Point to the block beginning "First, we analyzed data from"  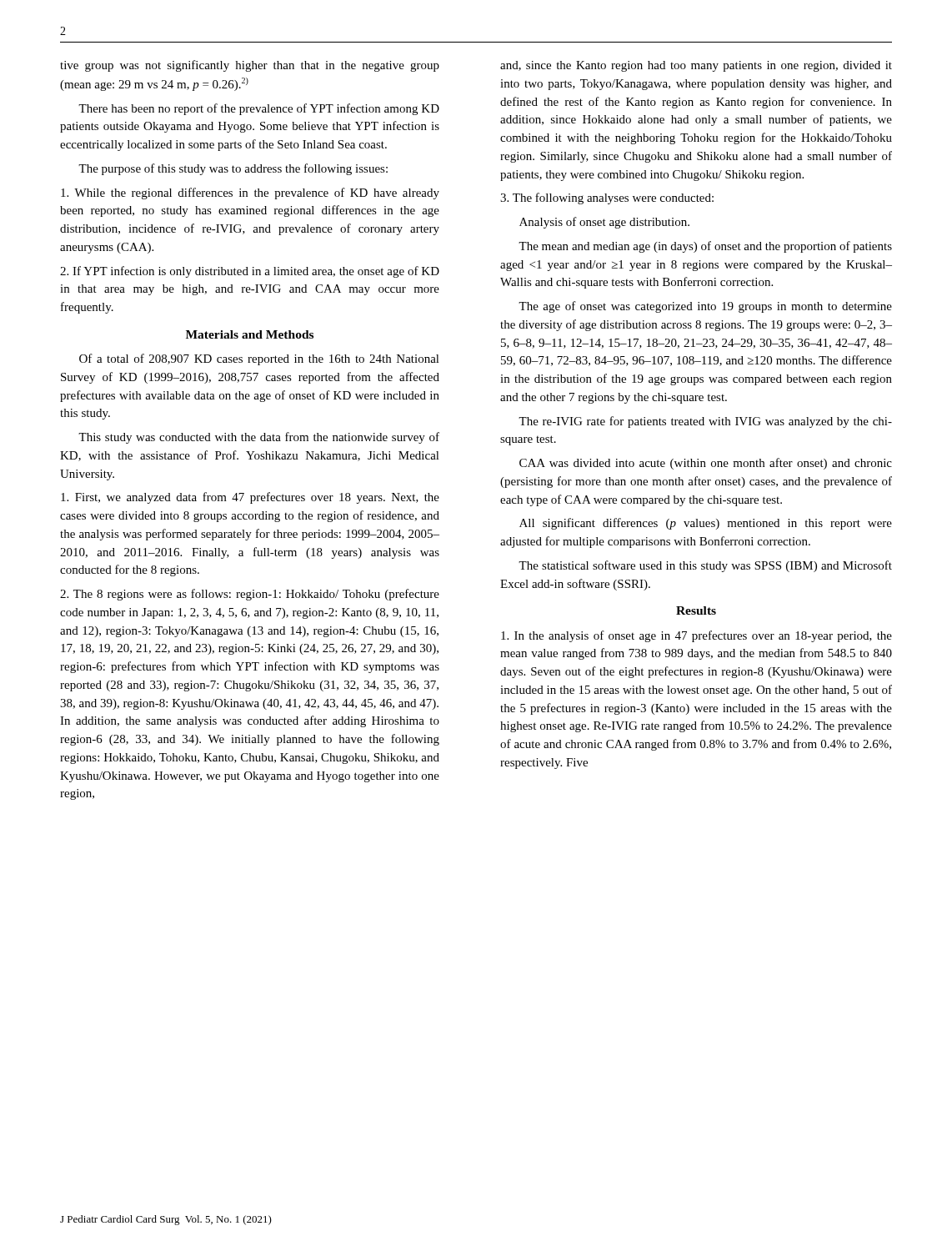point(250,534)
